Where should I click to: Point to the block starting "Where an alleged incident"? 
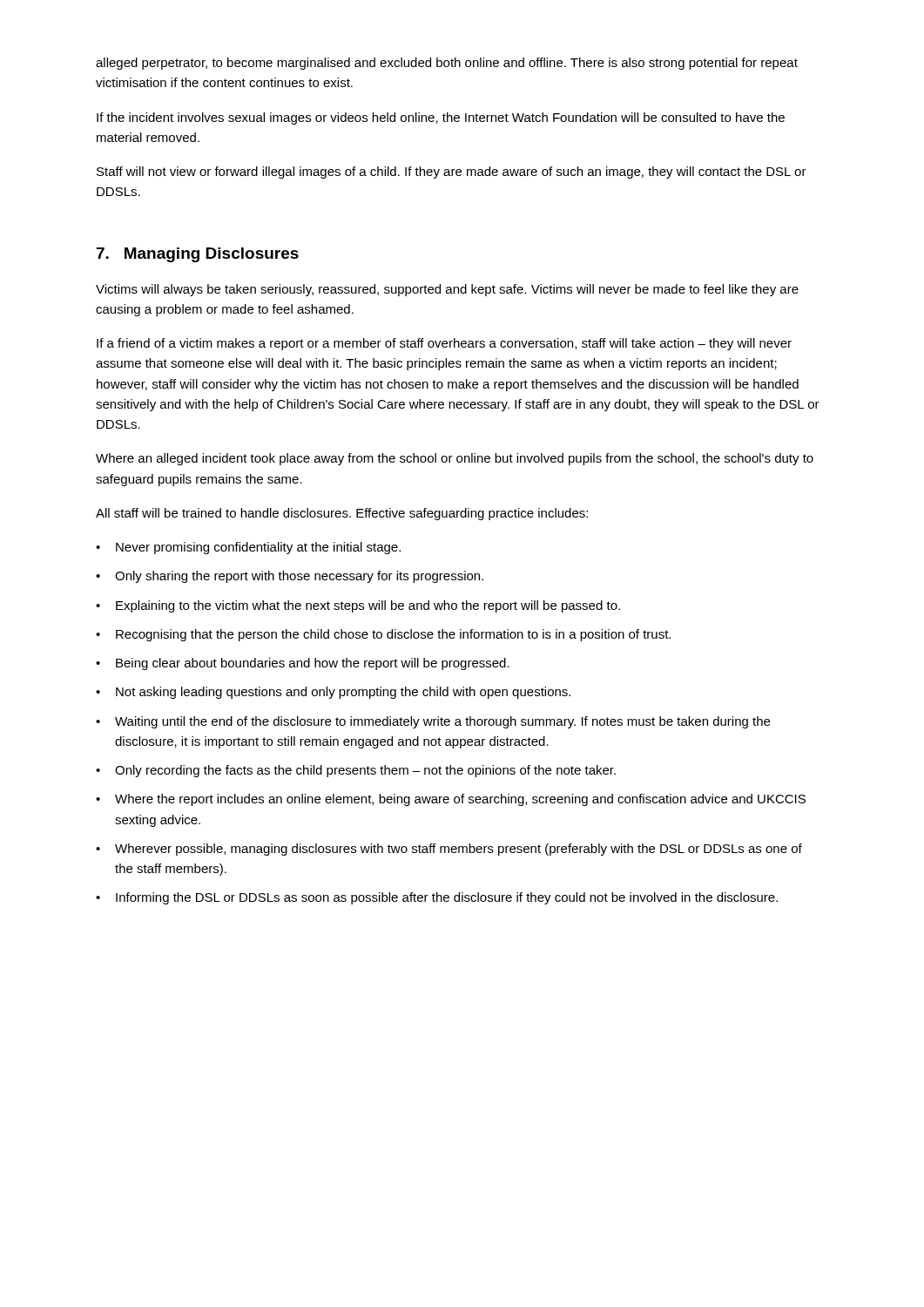point(455,468)
